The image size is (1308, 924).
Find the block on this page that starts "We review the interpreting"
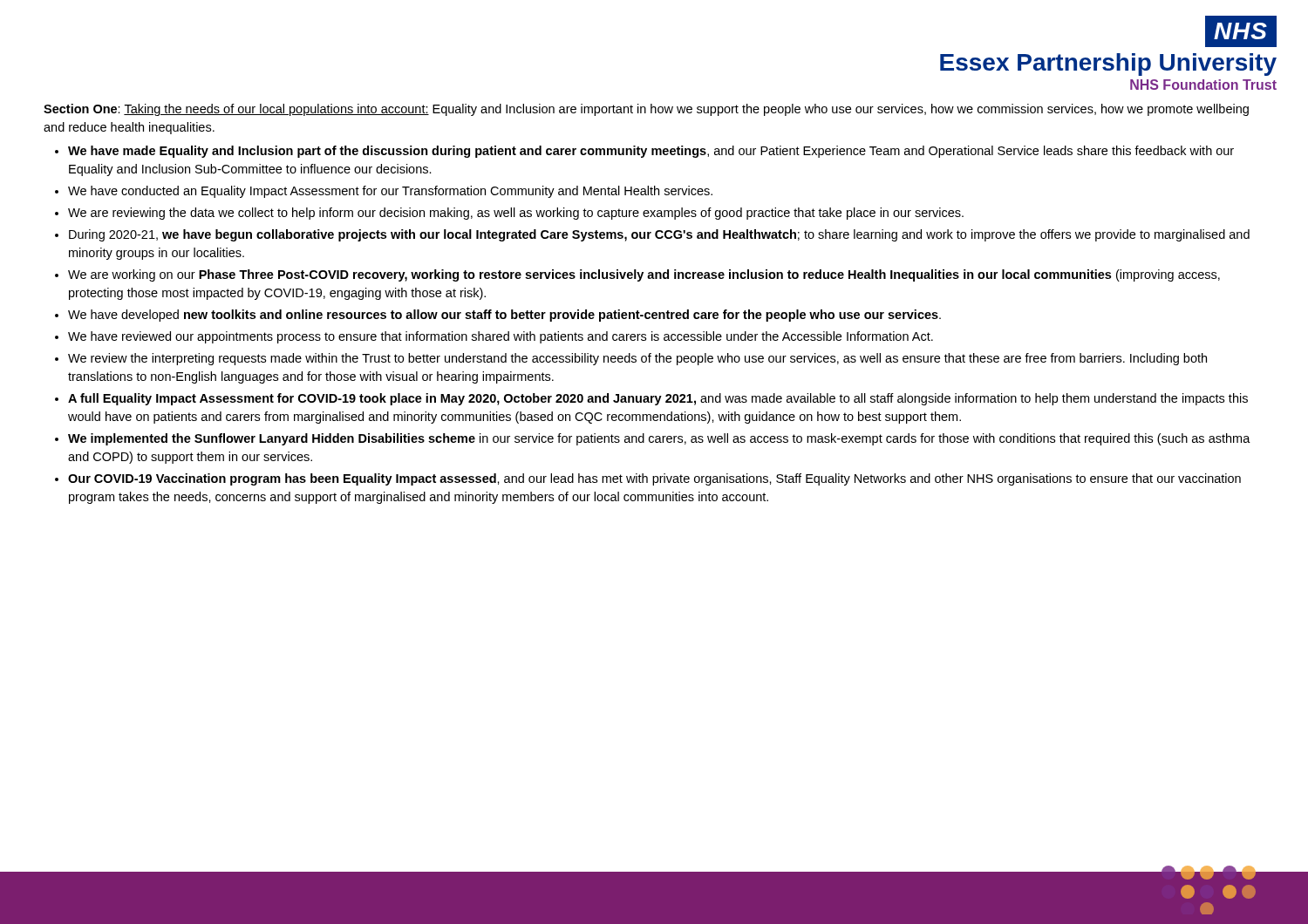638,368
